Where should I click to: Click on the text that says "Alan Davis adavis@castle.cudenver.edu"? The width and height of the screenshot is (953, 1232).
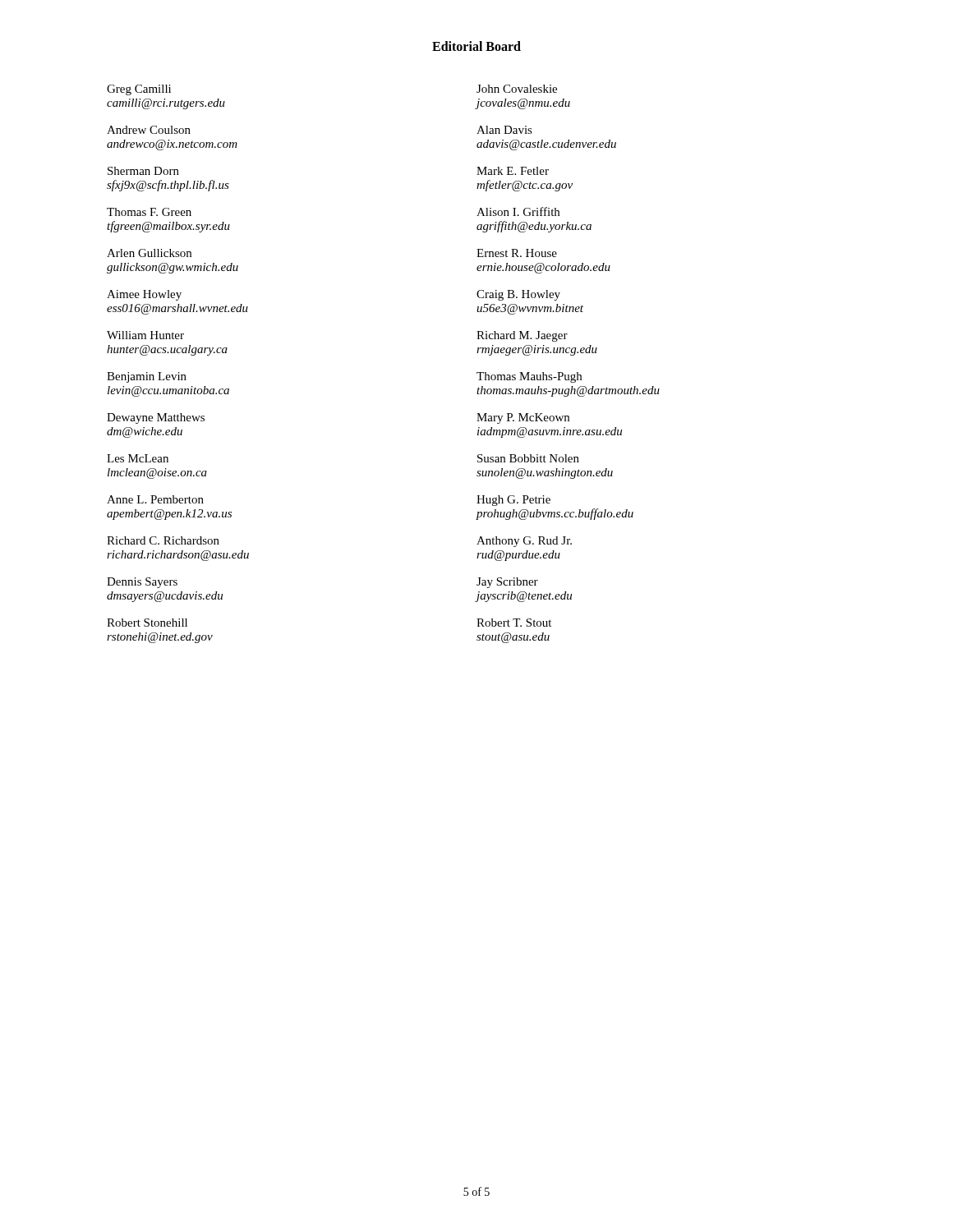(504, 130)
